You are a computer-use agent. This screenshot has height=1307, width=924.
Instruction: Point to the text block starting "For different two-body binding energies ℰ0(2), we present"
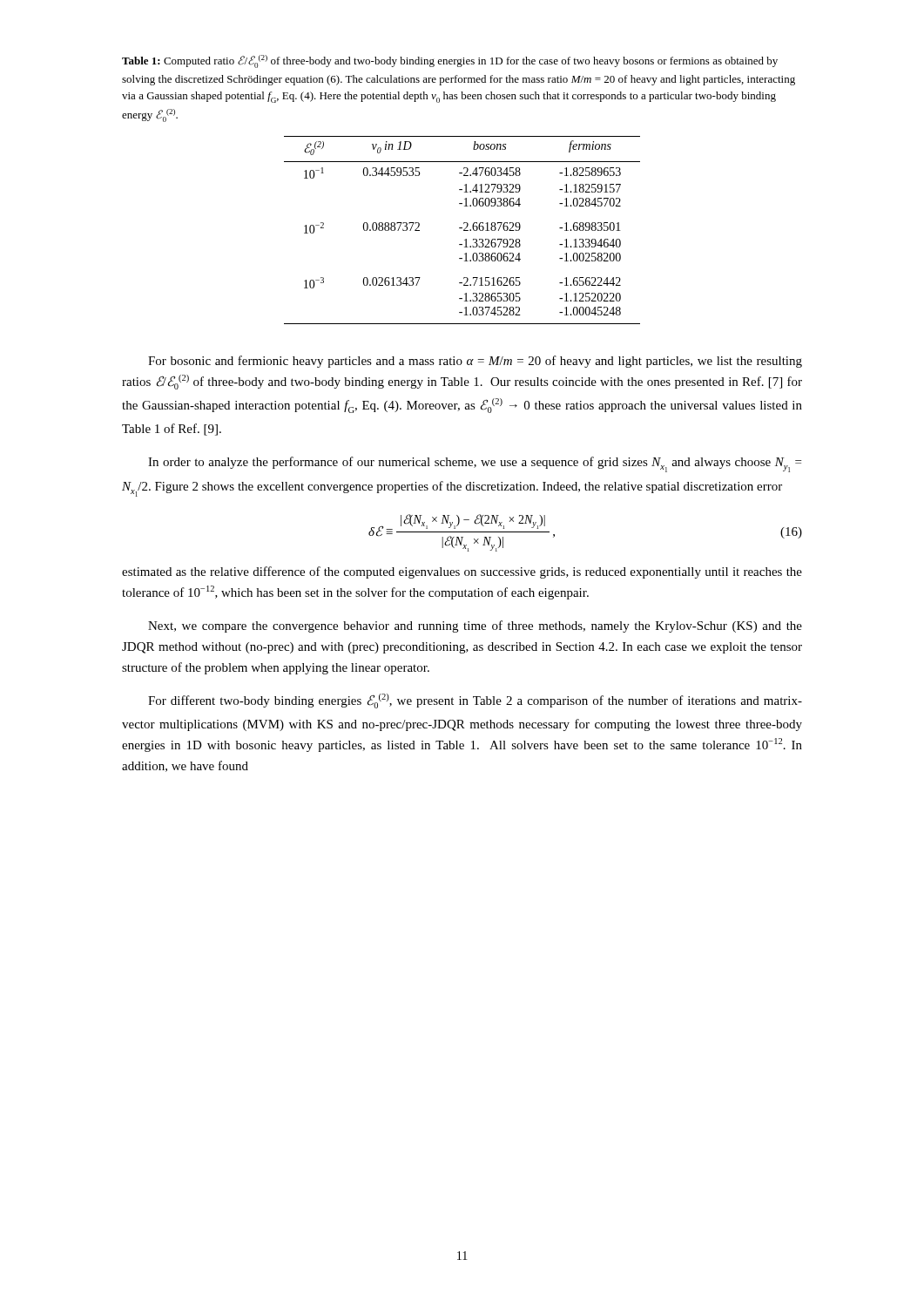pos(462,732)
